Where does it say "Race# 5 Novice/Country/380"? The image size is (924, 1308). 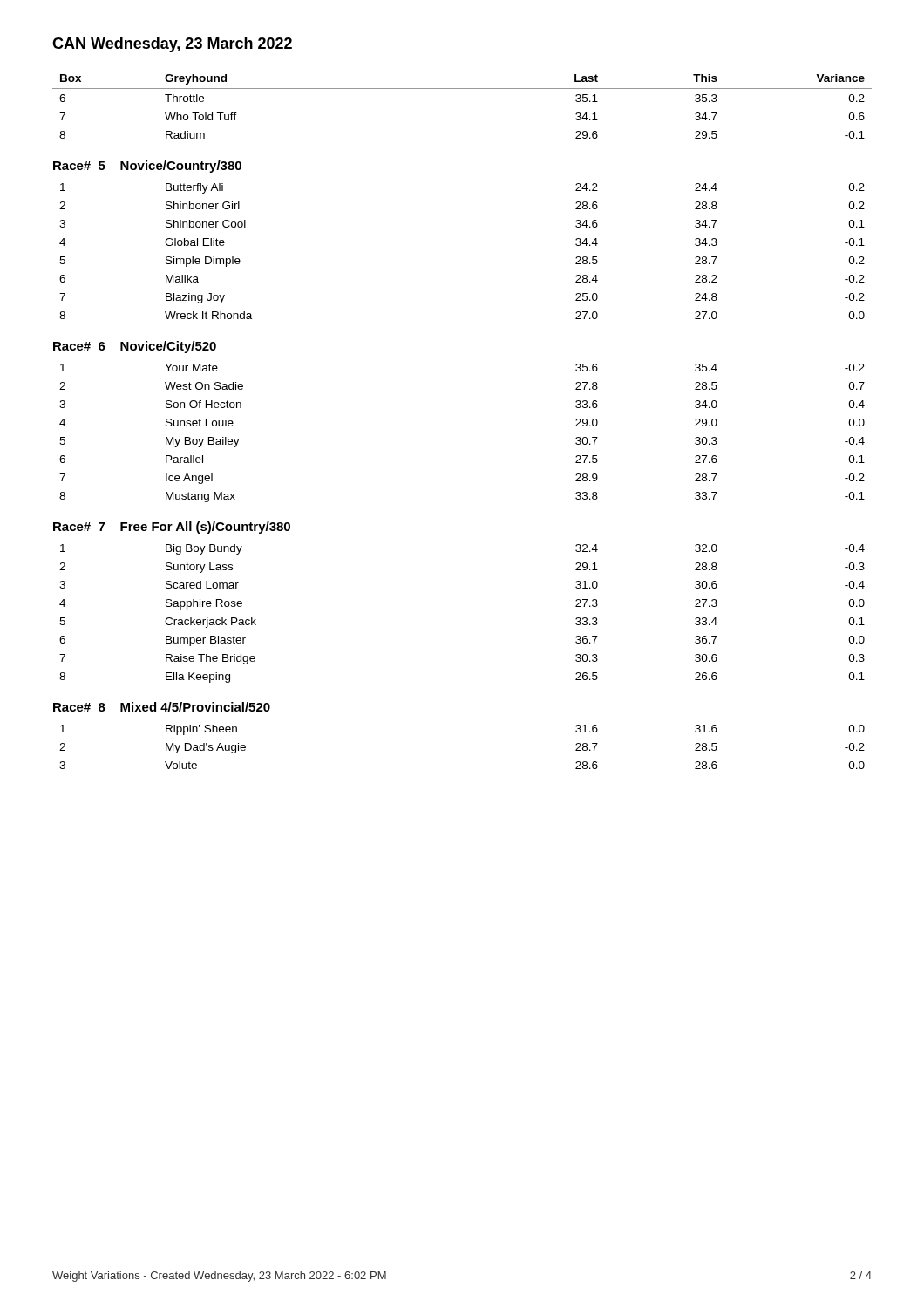click(147, 165)
